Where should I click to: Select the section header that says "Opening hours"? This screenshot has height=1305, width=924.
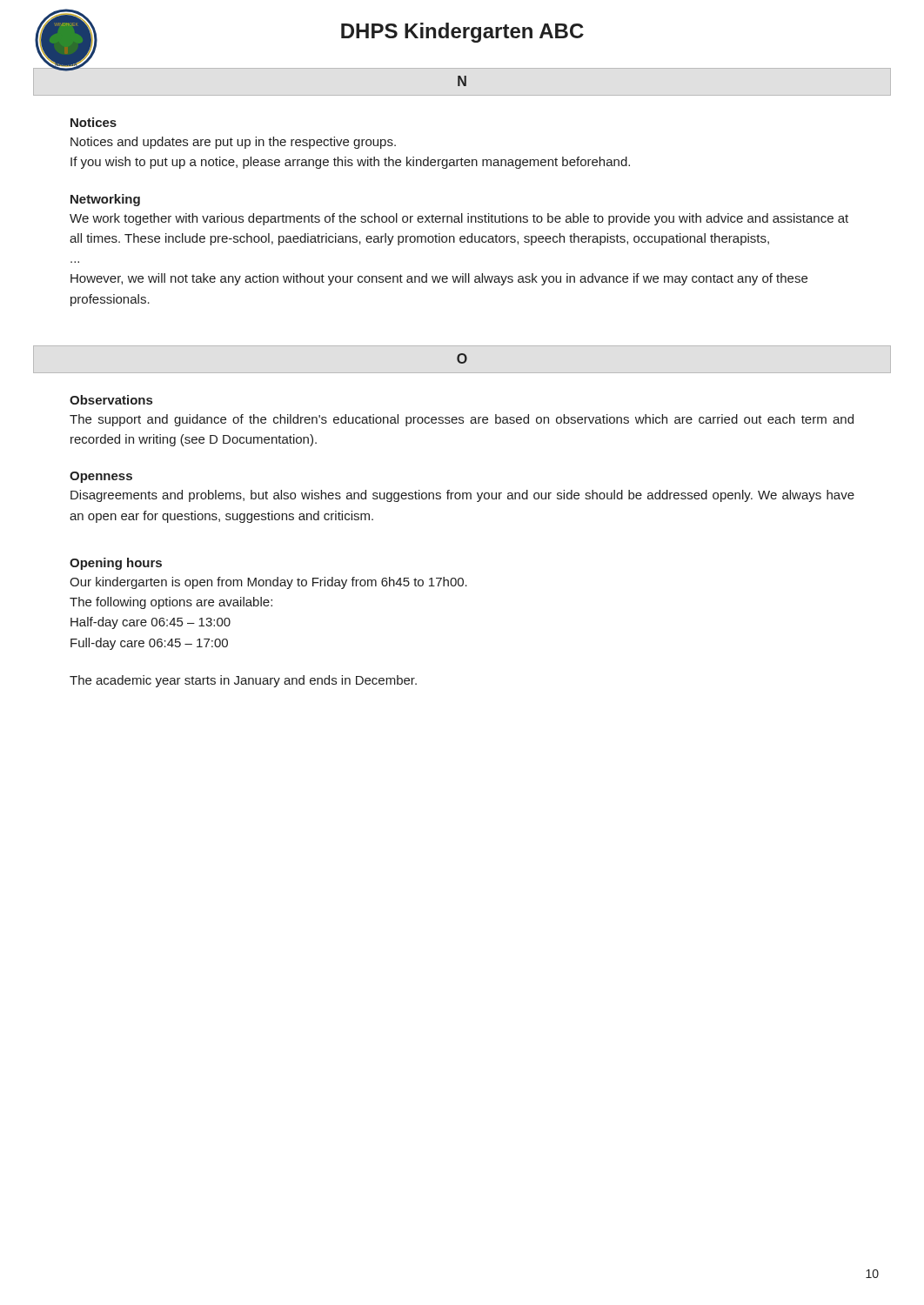[x=116, y=562]
